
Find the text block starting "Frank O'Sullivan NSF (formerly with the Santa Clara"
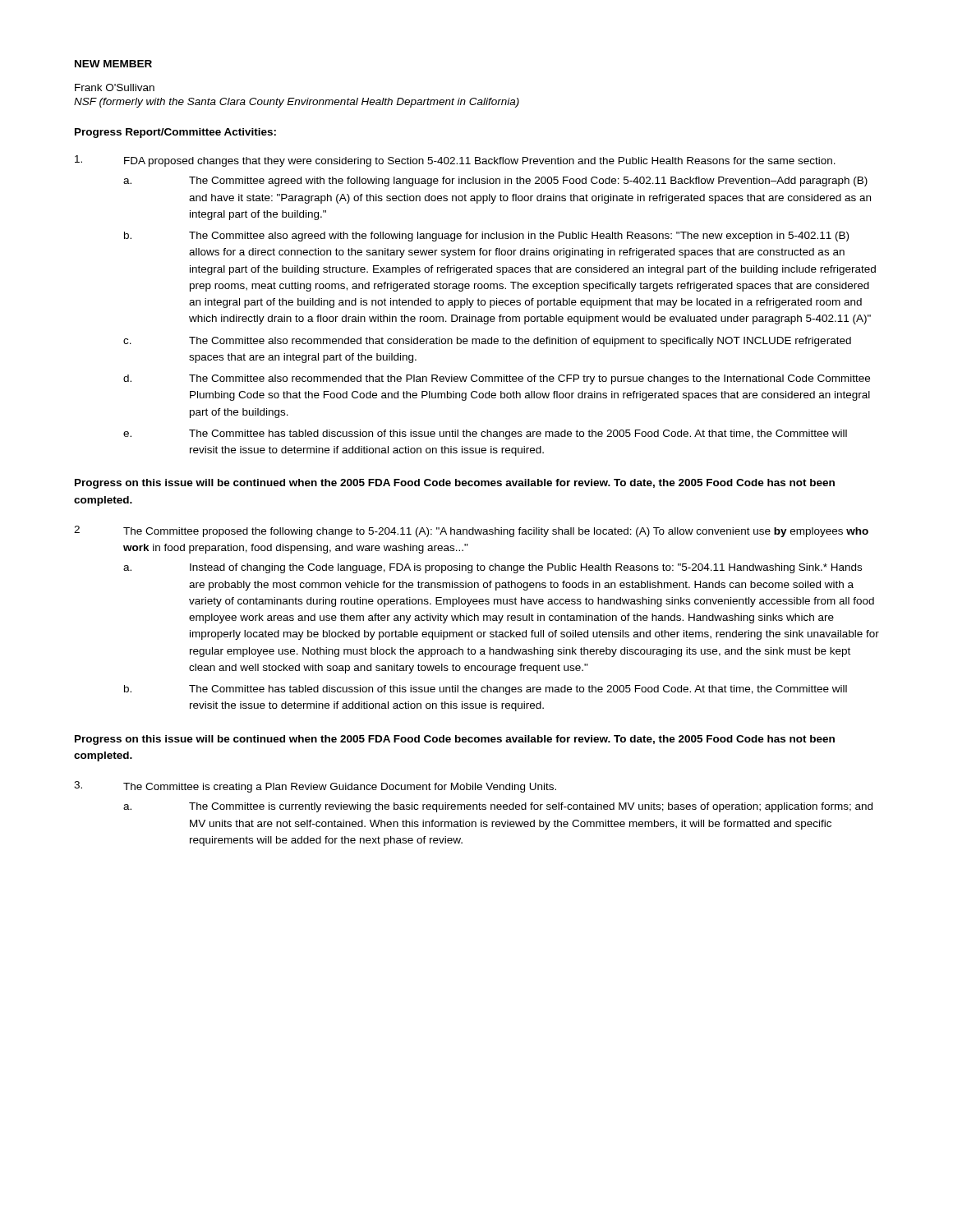(476, 94)
